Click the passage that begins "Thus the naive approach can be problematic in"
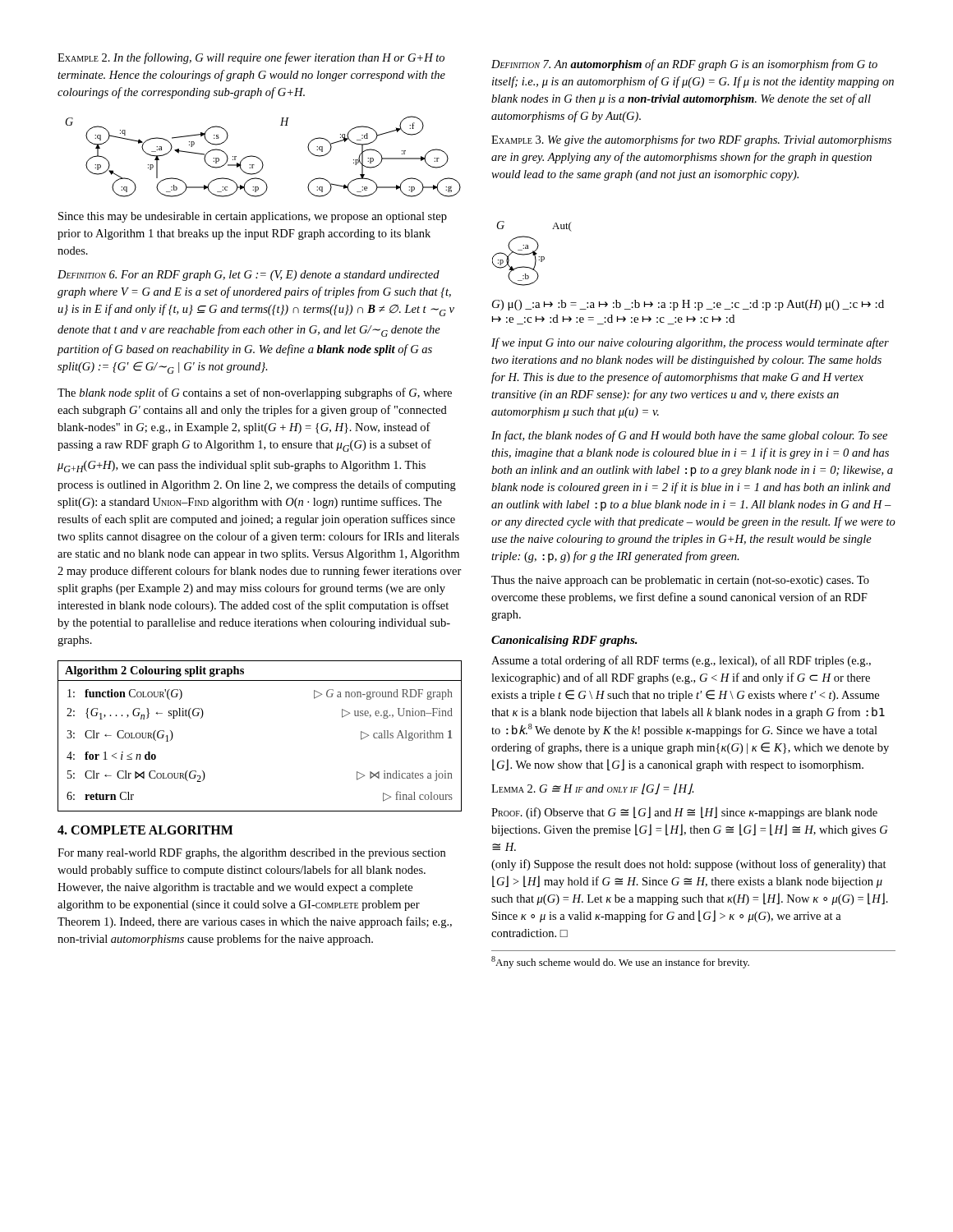953x1232 pixels. pyautogui.click(x=680, y=597)
